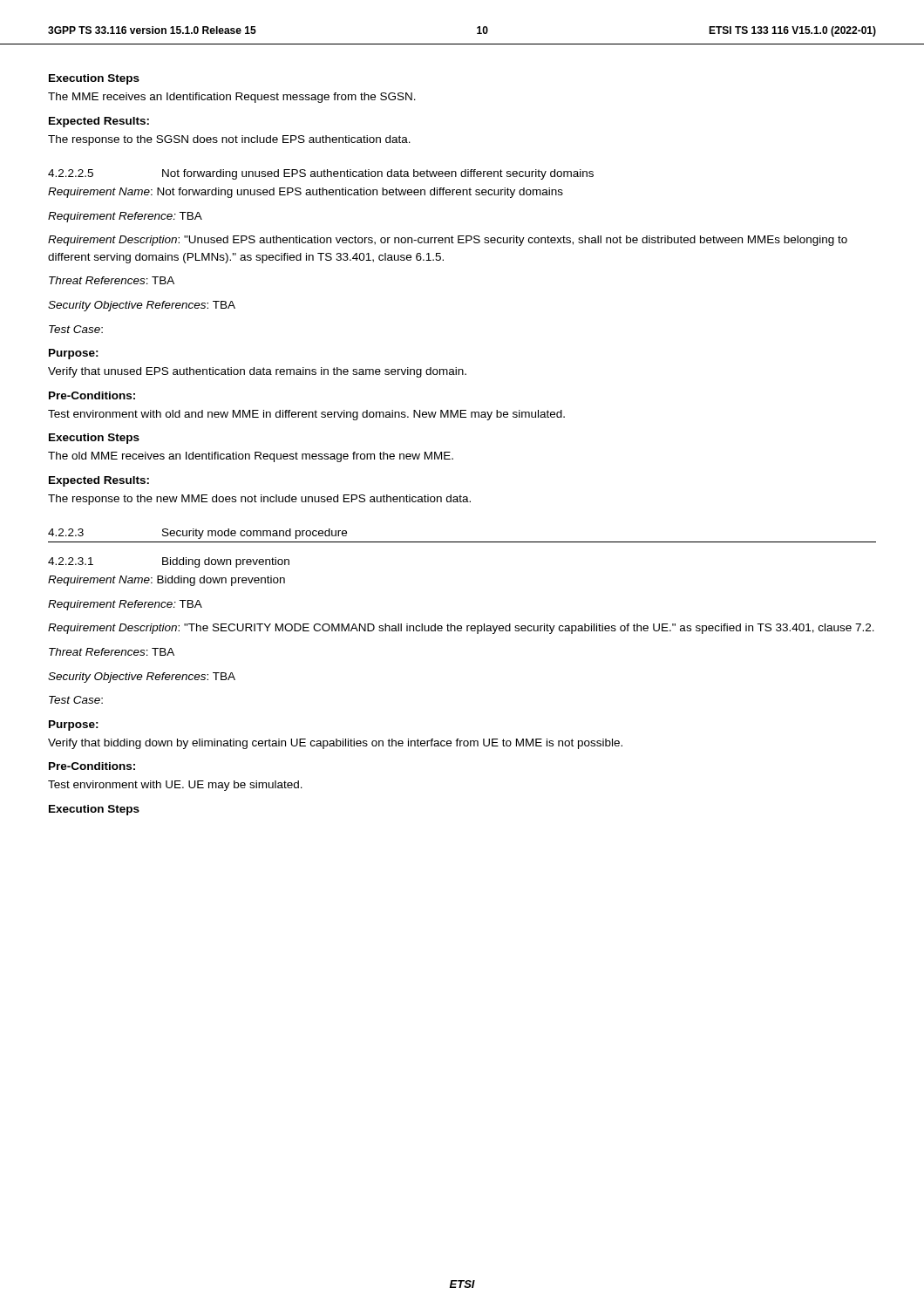Point to the block beginning "The response to the new MME does"
This screenshot has width=924, height=1308.
(x=260, y=498)
